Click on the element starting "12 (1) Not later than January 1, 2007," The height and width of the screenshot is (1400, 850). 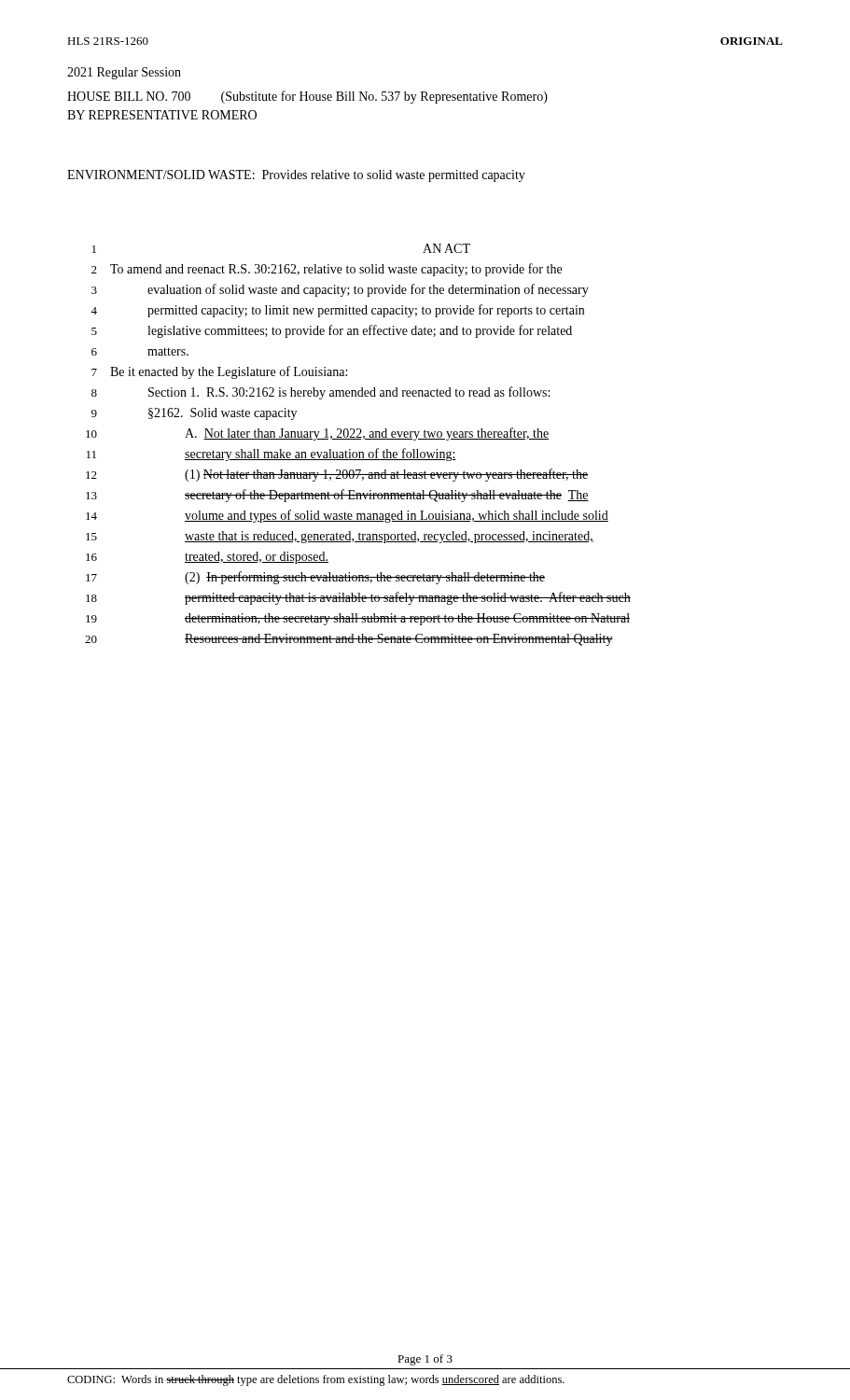tap(425, 475)
